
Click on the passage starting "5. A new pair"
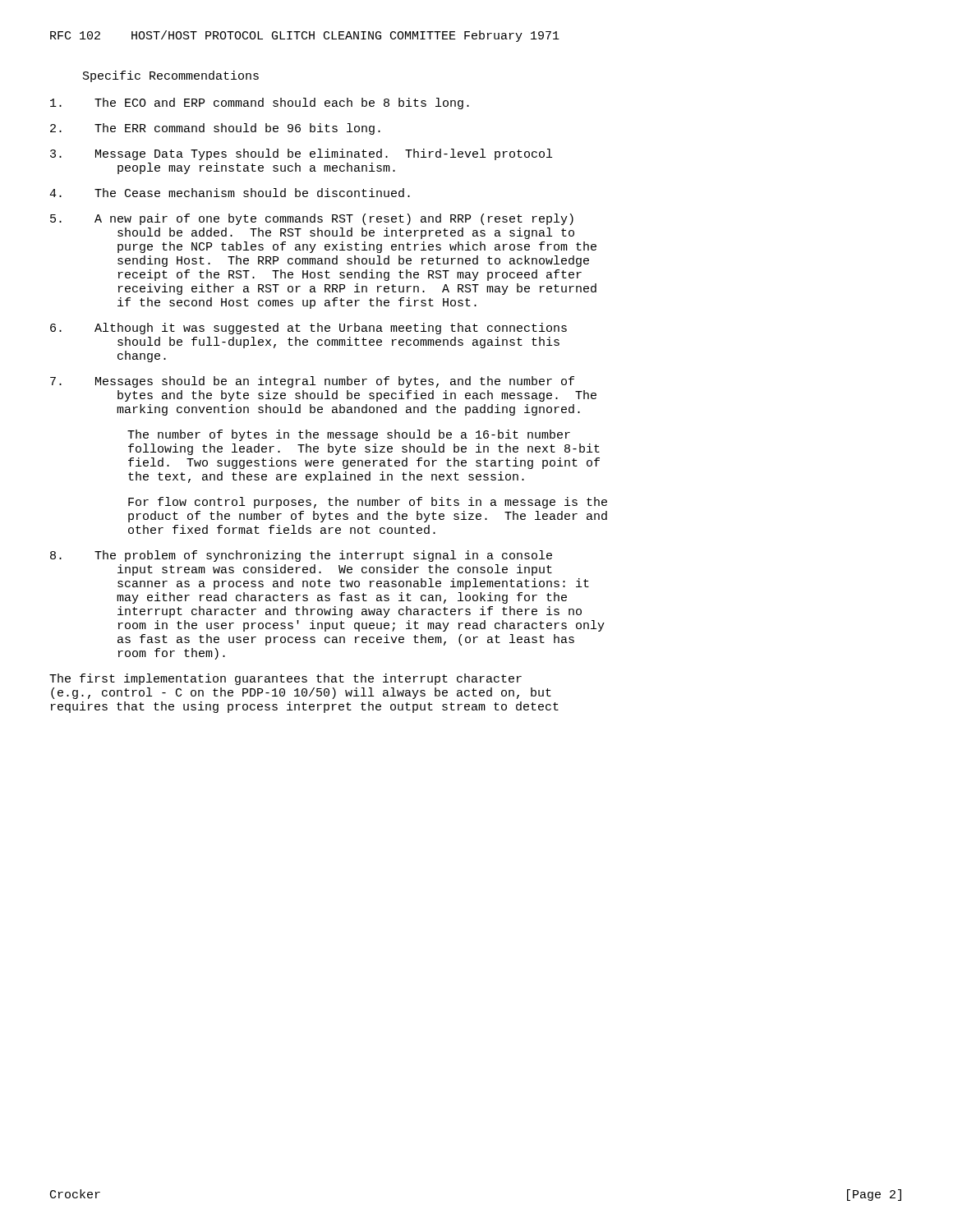(476, 262)
